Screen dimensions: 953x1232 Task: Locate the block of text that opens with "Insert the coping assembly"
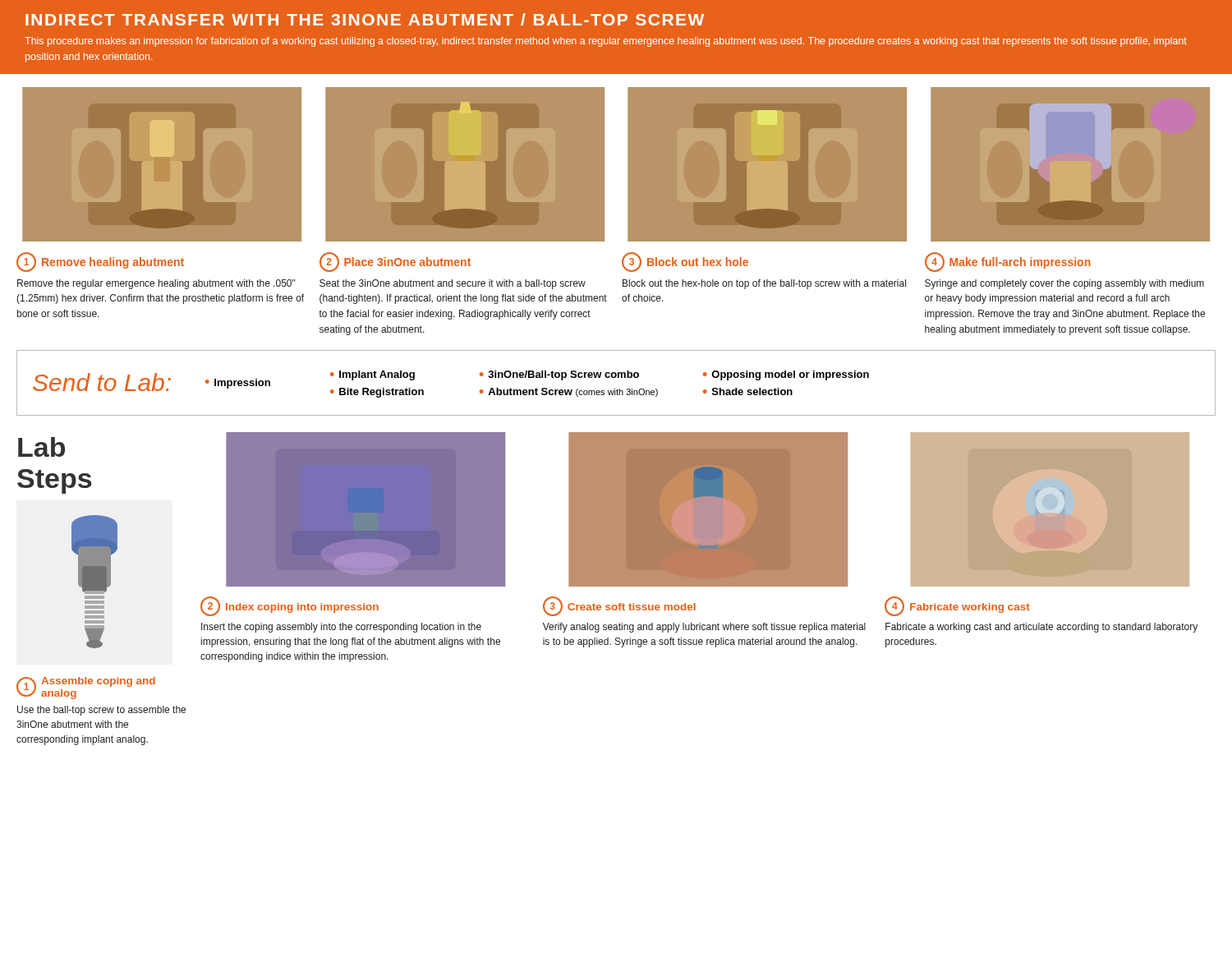click(x=351, y=642)
